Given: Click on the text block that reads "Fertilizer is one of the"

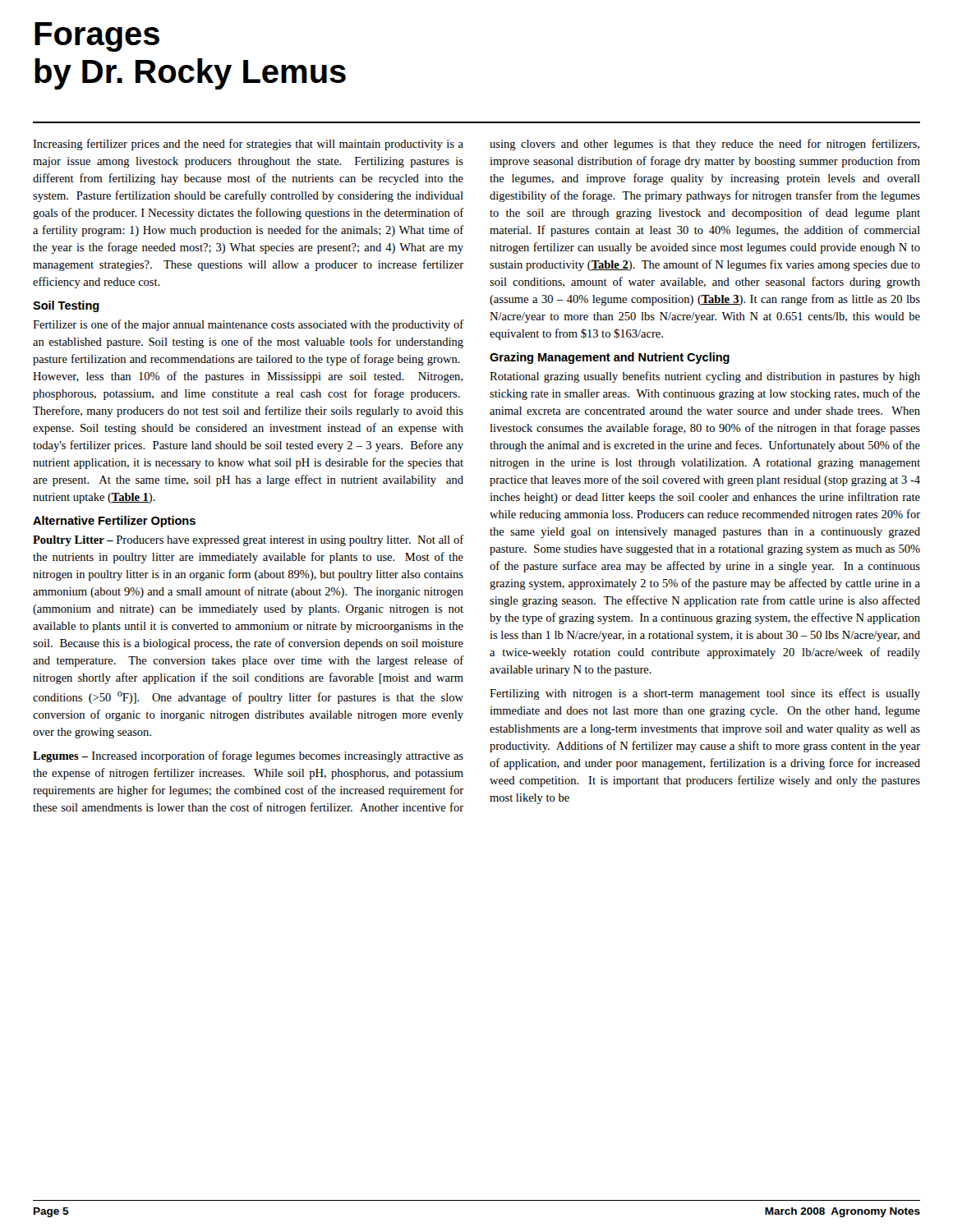Looking at the screenshot, I should (x=248, y=411).
